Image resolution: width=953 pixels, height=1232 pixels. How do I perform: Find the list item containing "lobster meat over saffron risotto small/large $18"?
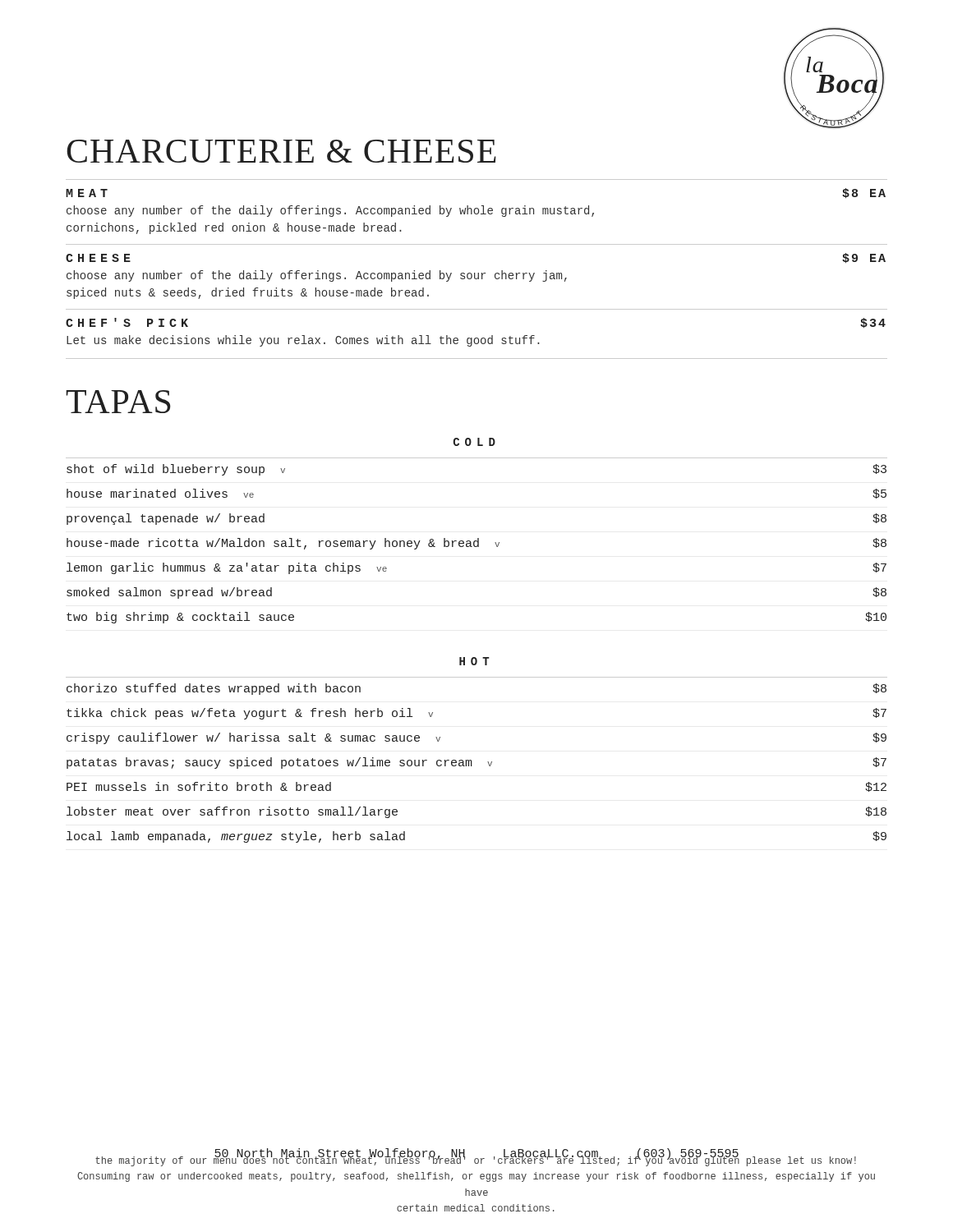[231, 812]
